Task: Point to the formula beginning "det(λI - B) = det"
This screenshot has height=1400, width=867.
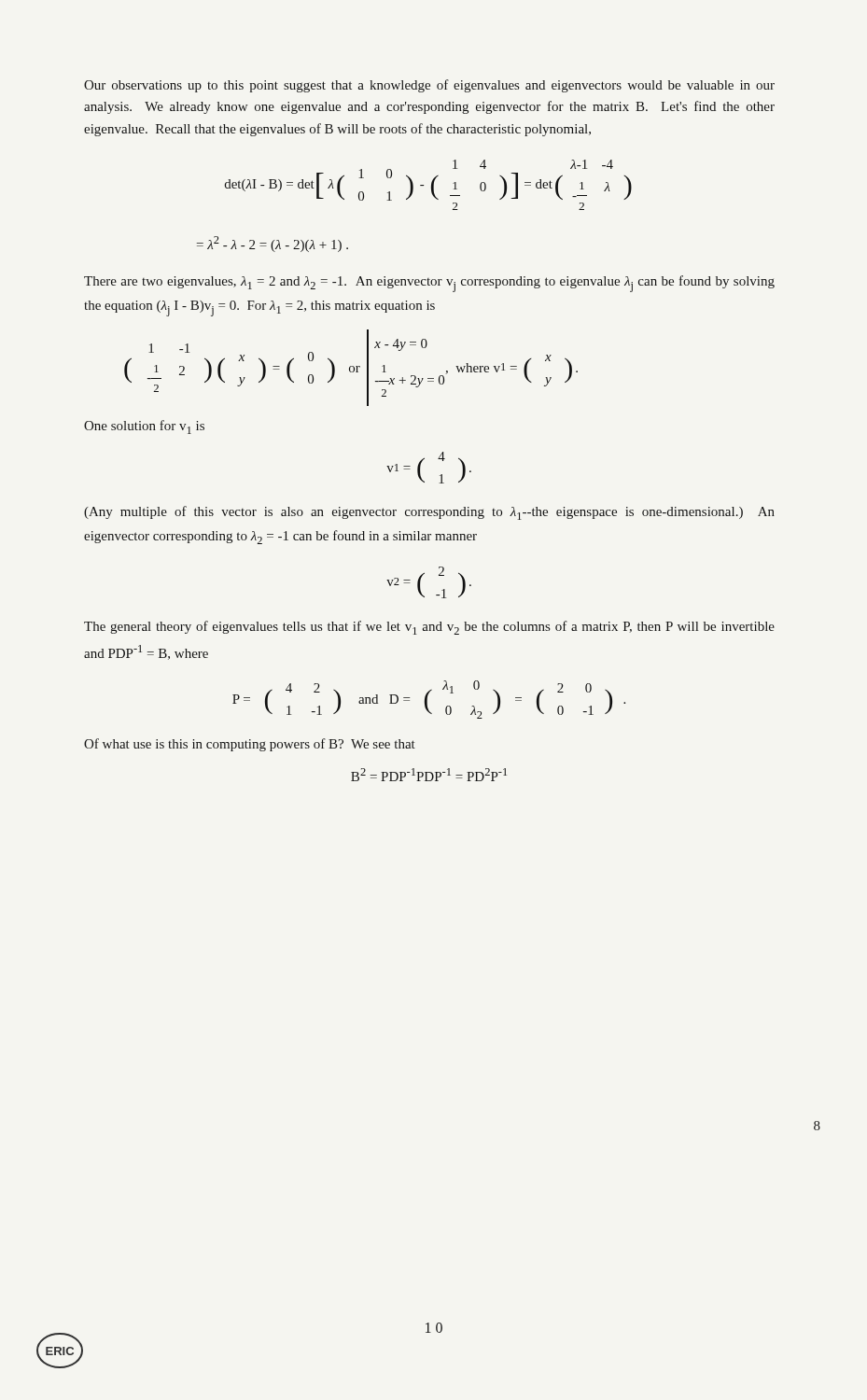Action: pyautogui.click(x=429, y=185)
